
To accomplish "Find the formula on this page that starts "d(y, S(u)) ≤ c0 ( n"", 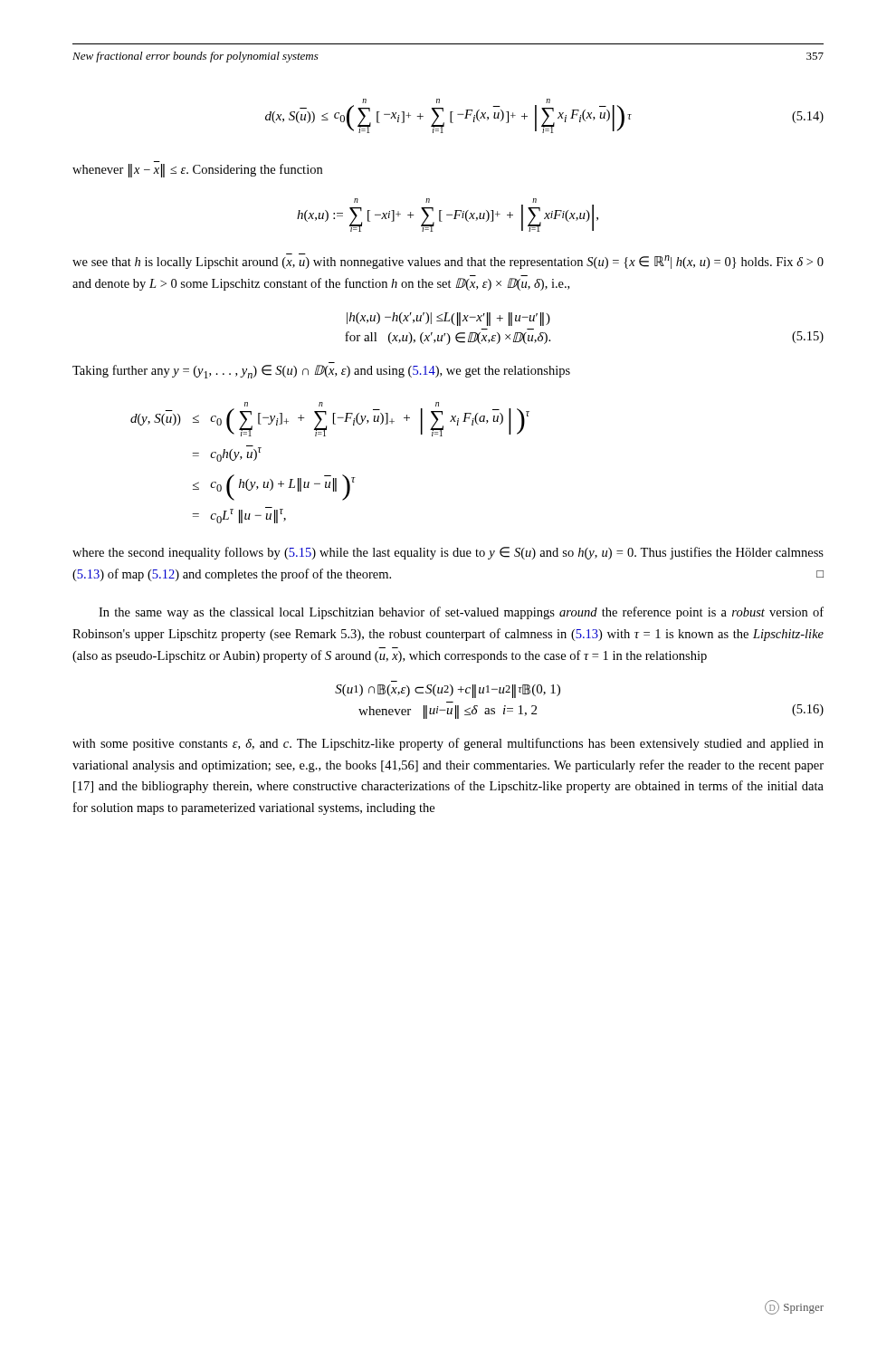I will (246, 403).
